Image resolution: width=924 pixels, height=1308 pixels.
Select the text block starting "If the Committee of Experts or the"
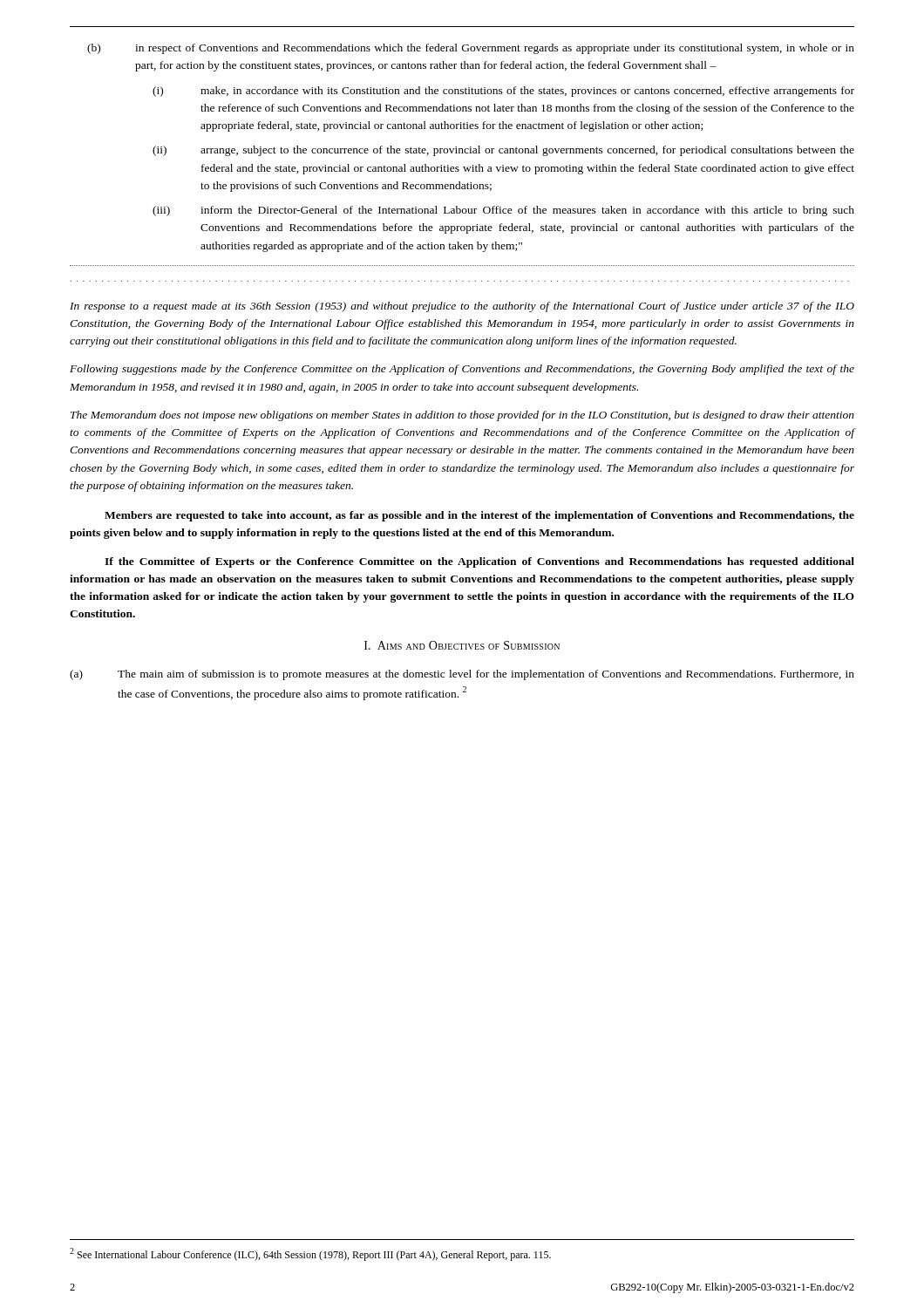pos(462,587)
